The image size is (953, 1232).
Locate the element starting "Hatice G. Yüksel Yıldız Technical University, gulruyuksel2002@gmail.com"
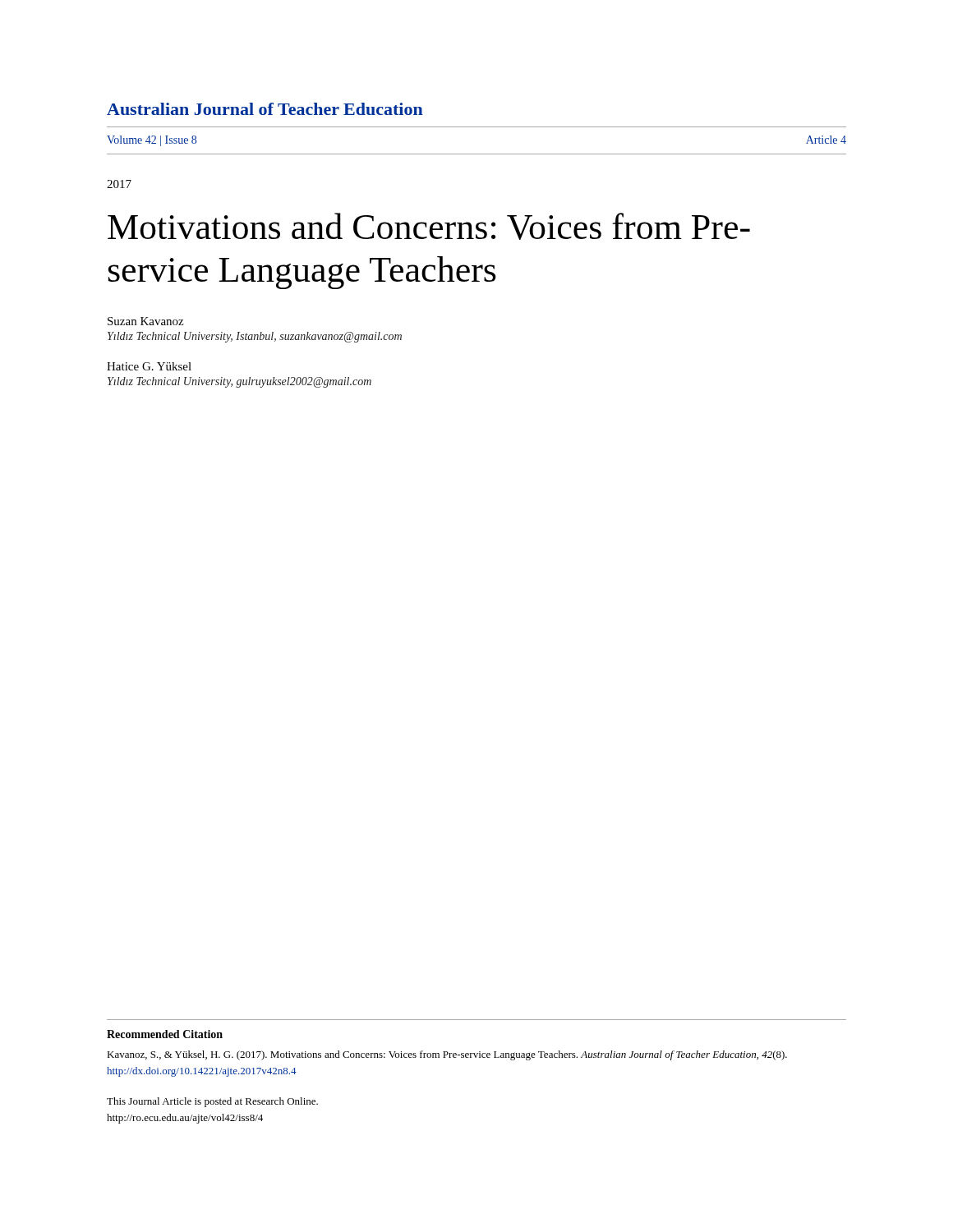point(149,366)
